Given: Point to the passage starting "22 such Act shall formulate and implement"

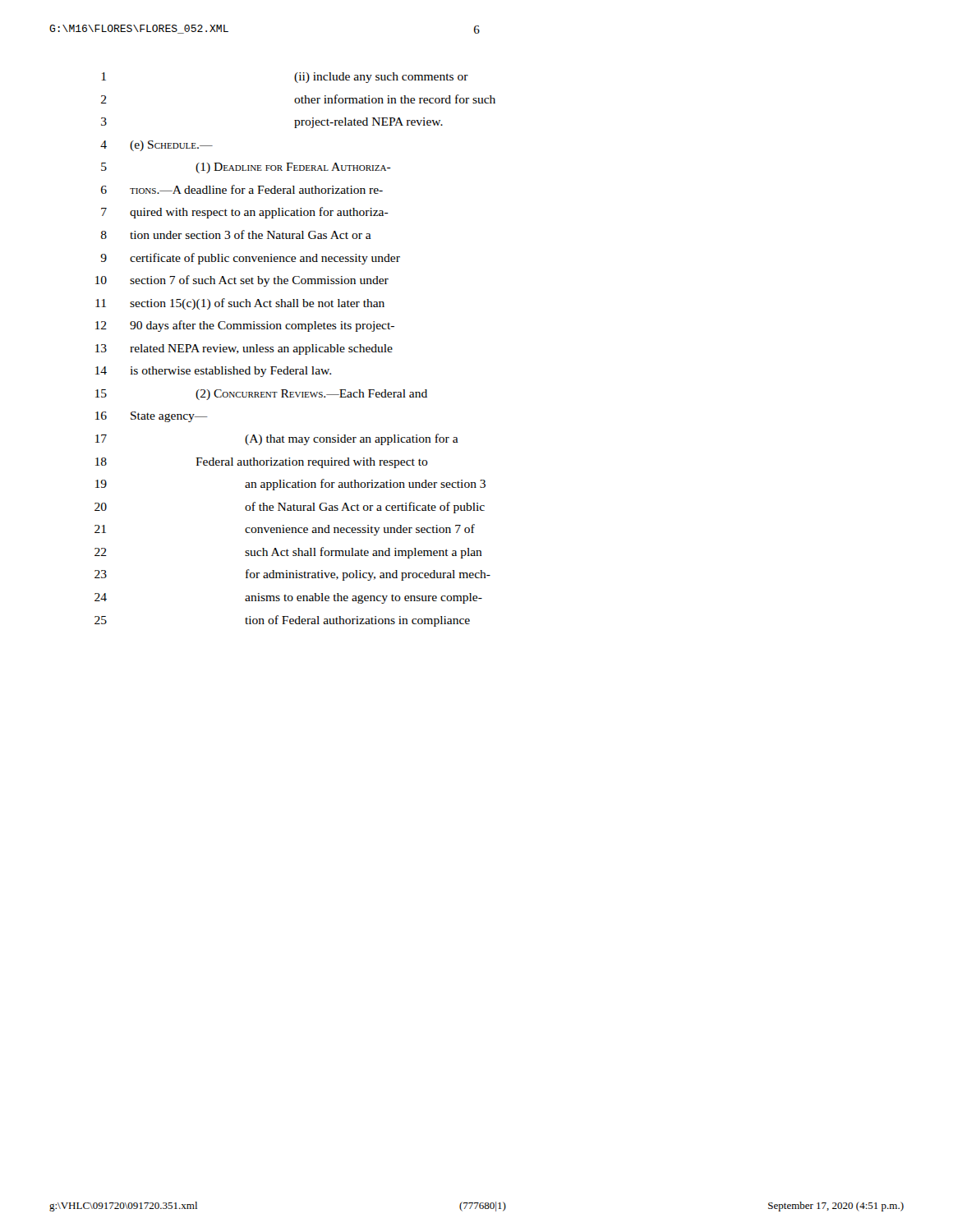Looking at the screenshot, I should tap(476, 552).
